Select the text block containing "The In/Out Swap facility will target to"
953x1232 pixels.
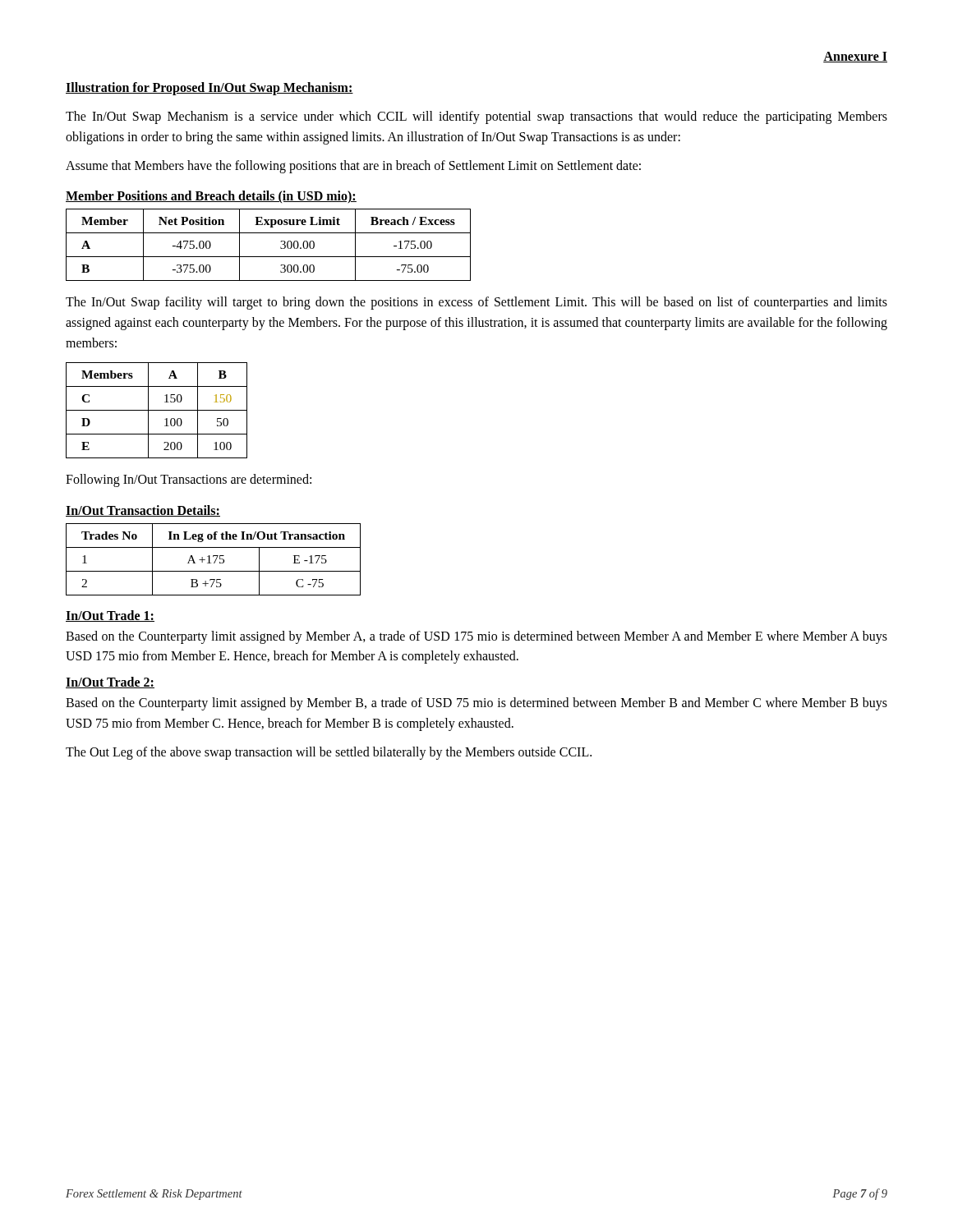pyautogui.click(x=476, y=323)
